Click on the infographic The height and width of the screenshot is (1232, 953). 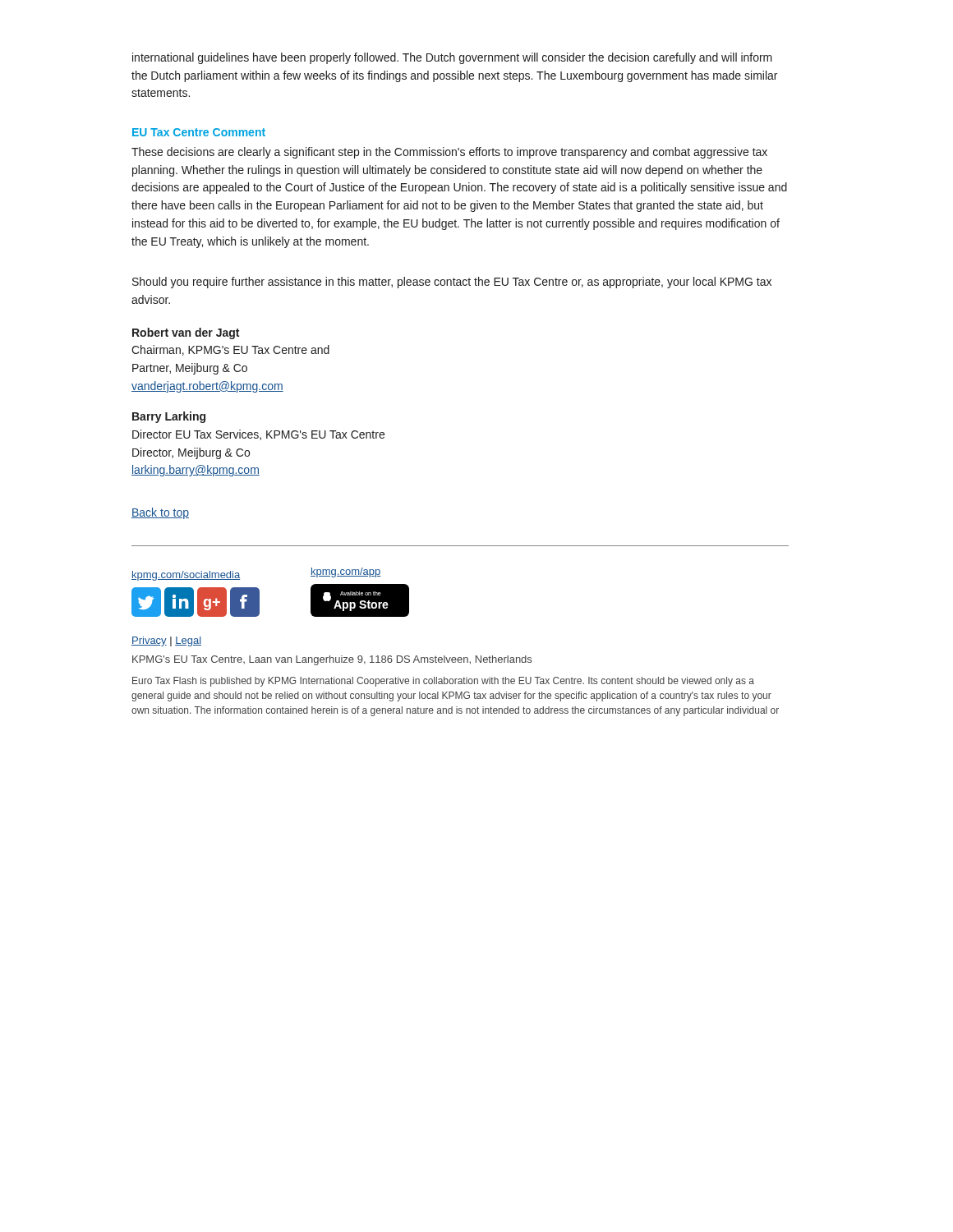click(x=460, y=592)
